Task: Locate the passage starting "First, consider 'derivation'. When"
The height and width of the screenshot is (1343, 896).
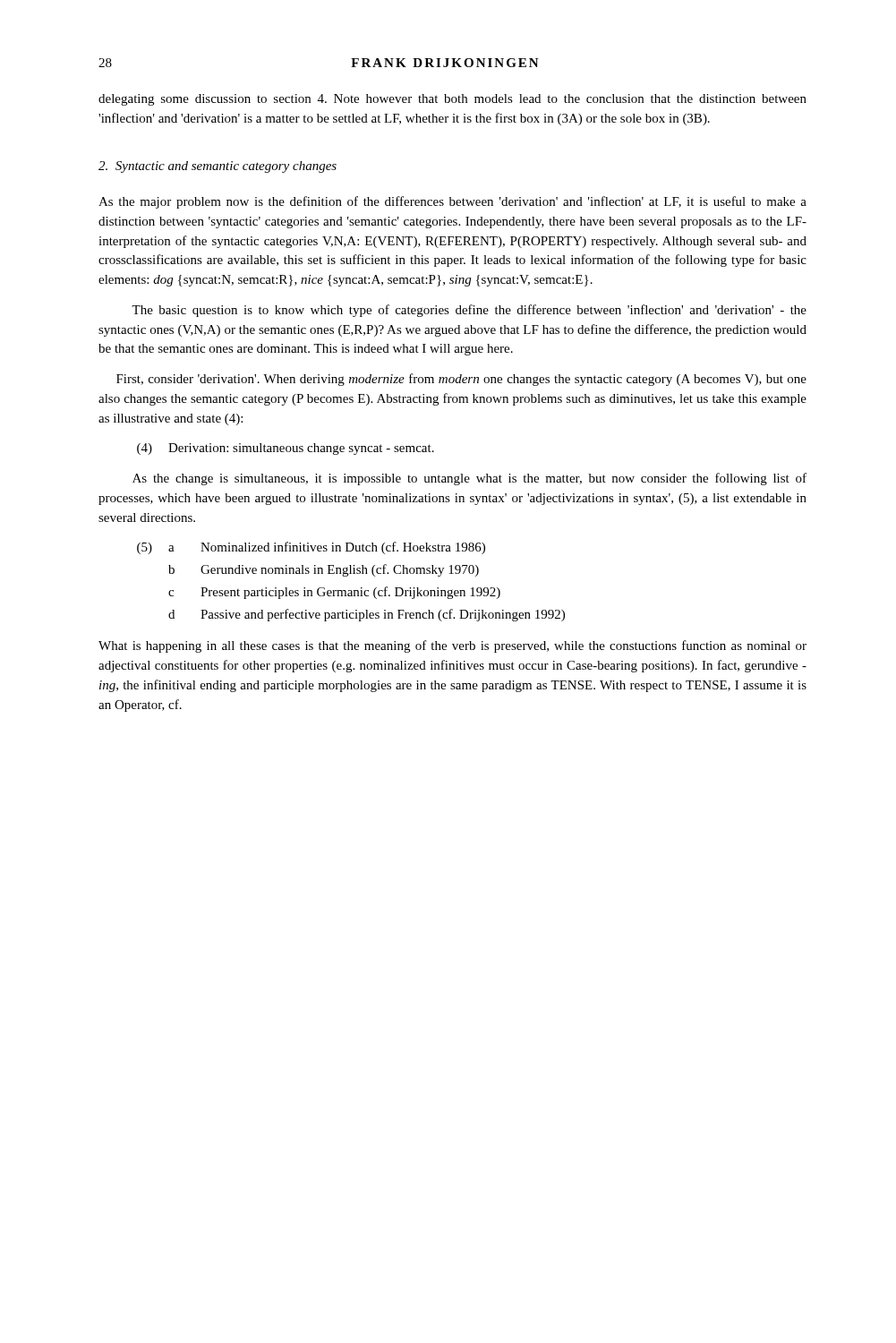Action: (x=452, y=399)
